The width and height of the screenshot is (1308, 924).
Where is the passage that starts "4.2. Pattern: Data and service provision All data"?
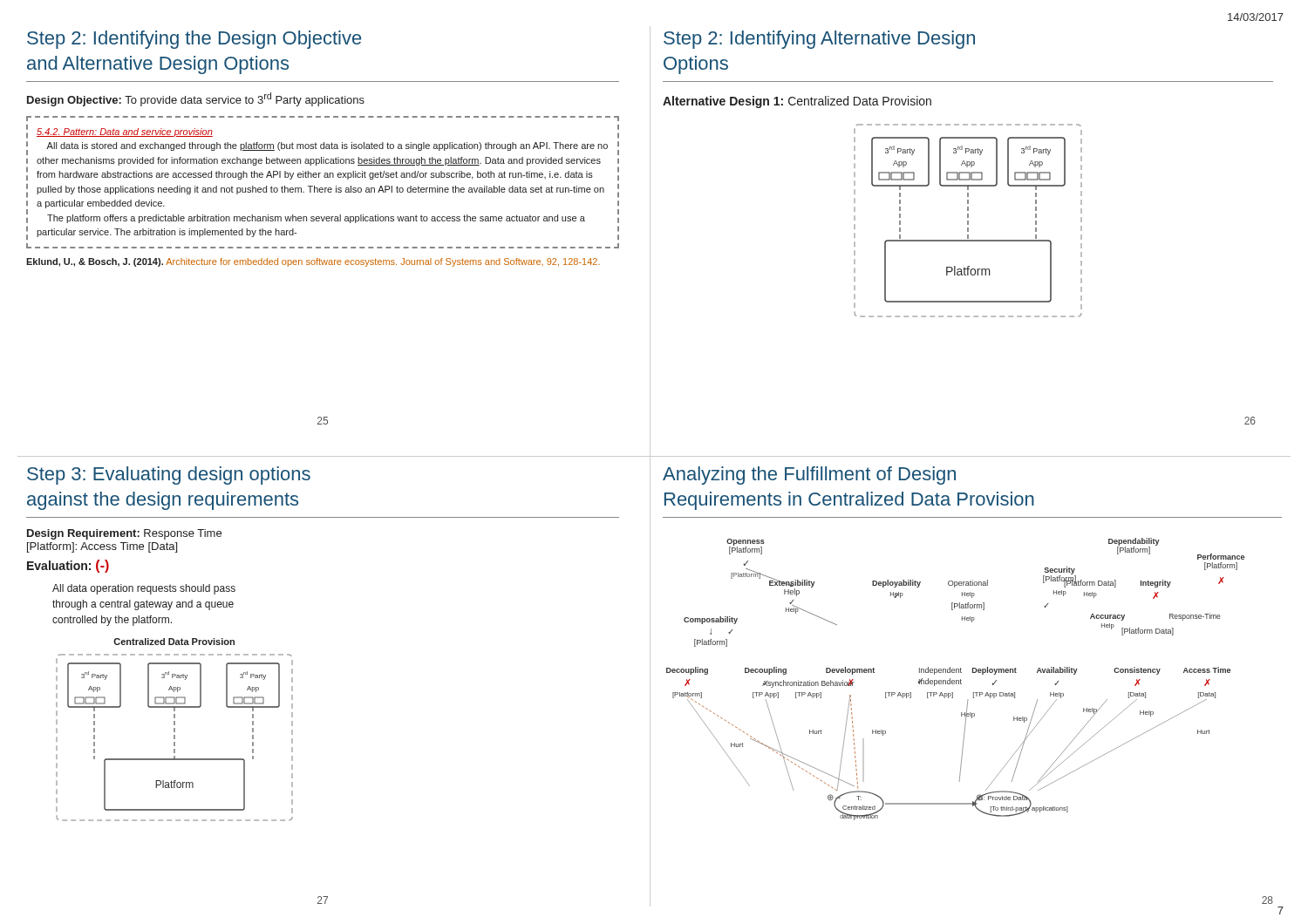[x=322, y=182]
